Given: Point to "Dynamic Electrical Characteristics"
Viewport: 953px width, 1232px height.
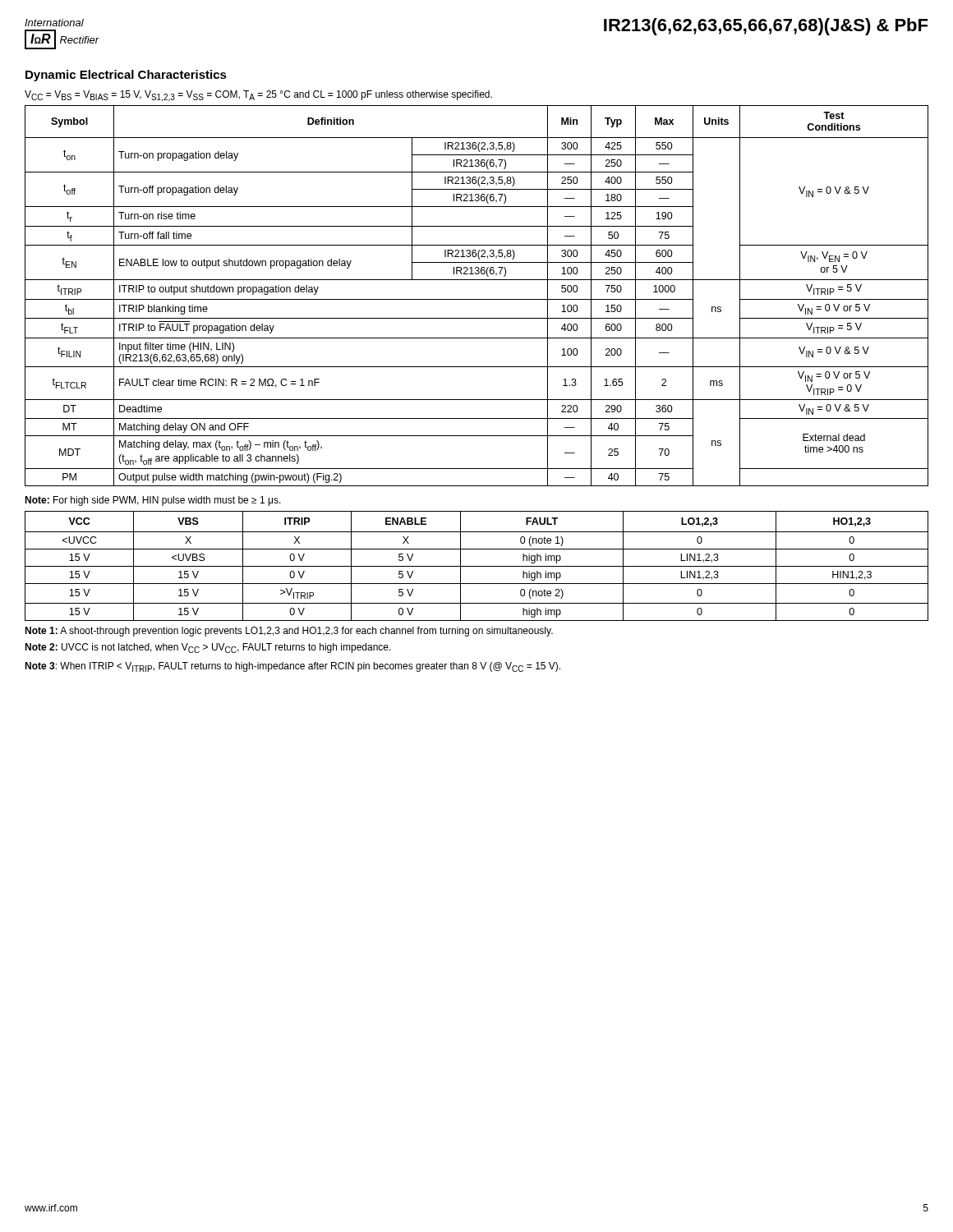Looking at the screenshot, I should (x=126, y=74).
